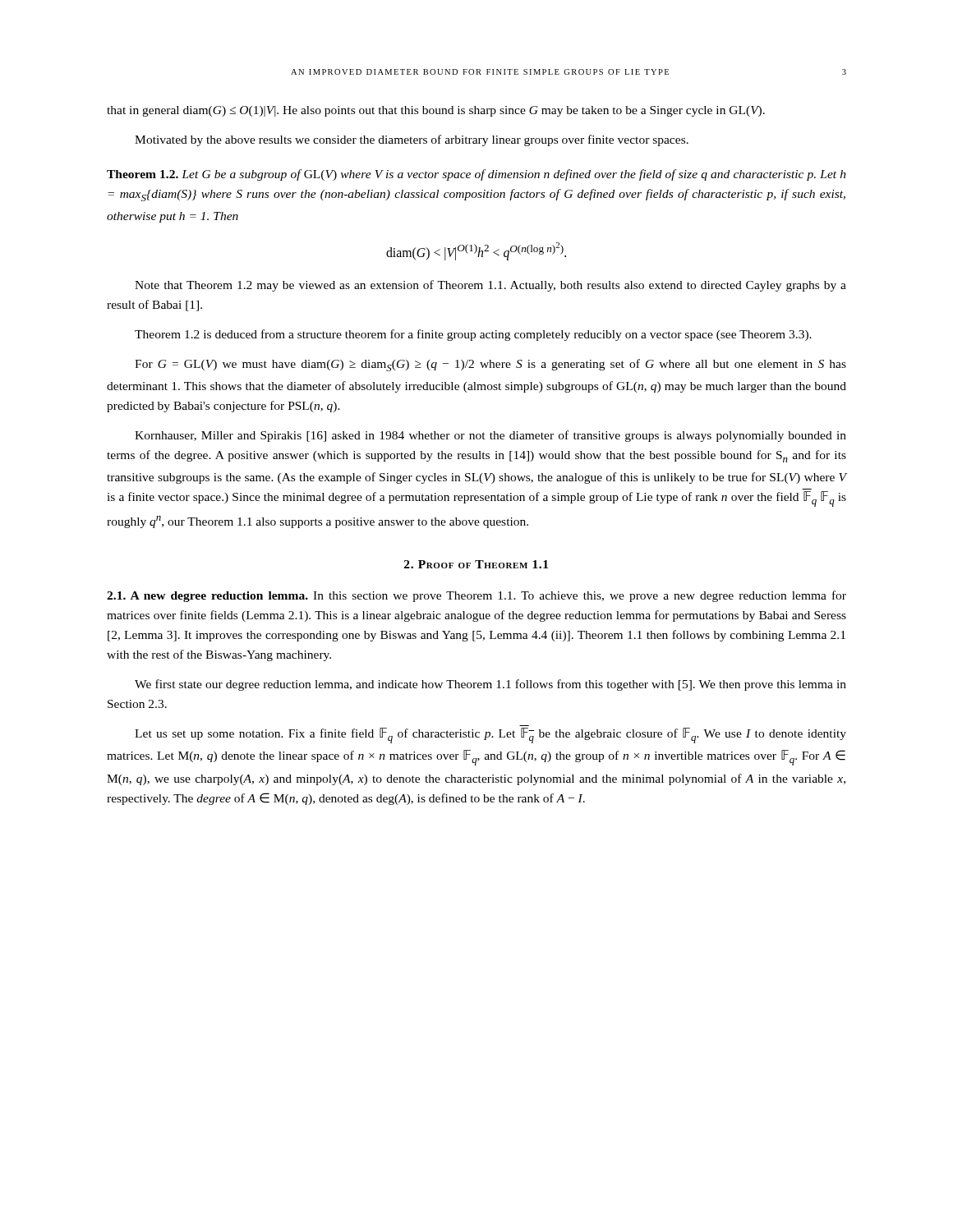The image size is (953, 1232).
Task: Click on the block starting "diam(G) < |V|O(1)h2 < qO(n(log n)2)."
Action: [476, 249]
